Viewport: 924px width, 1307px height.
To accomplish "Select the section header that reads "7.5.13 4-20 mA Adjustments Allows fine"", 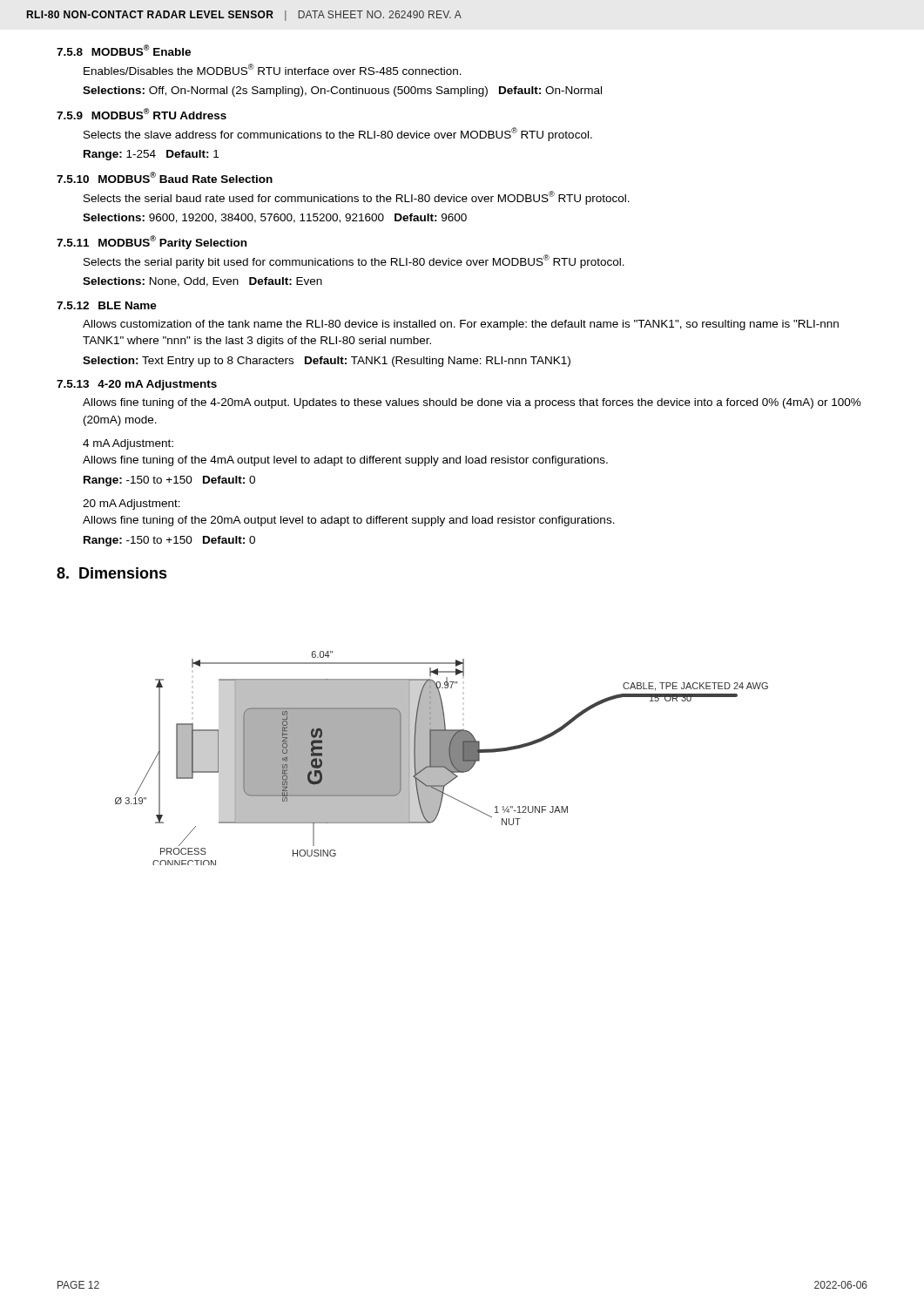I will [x=462, y=463].
